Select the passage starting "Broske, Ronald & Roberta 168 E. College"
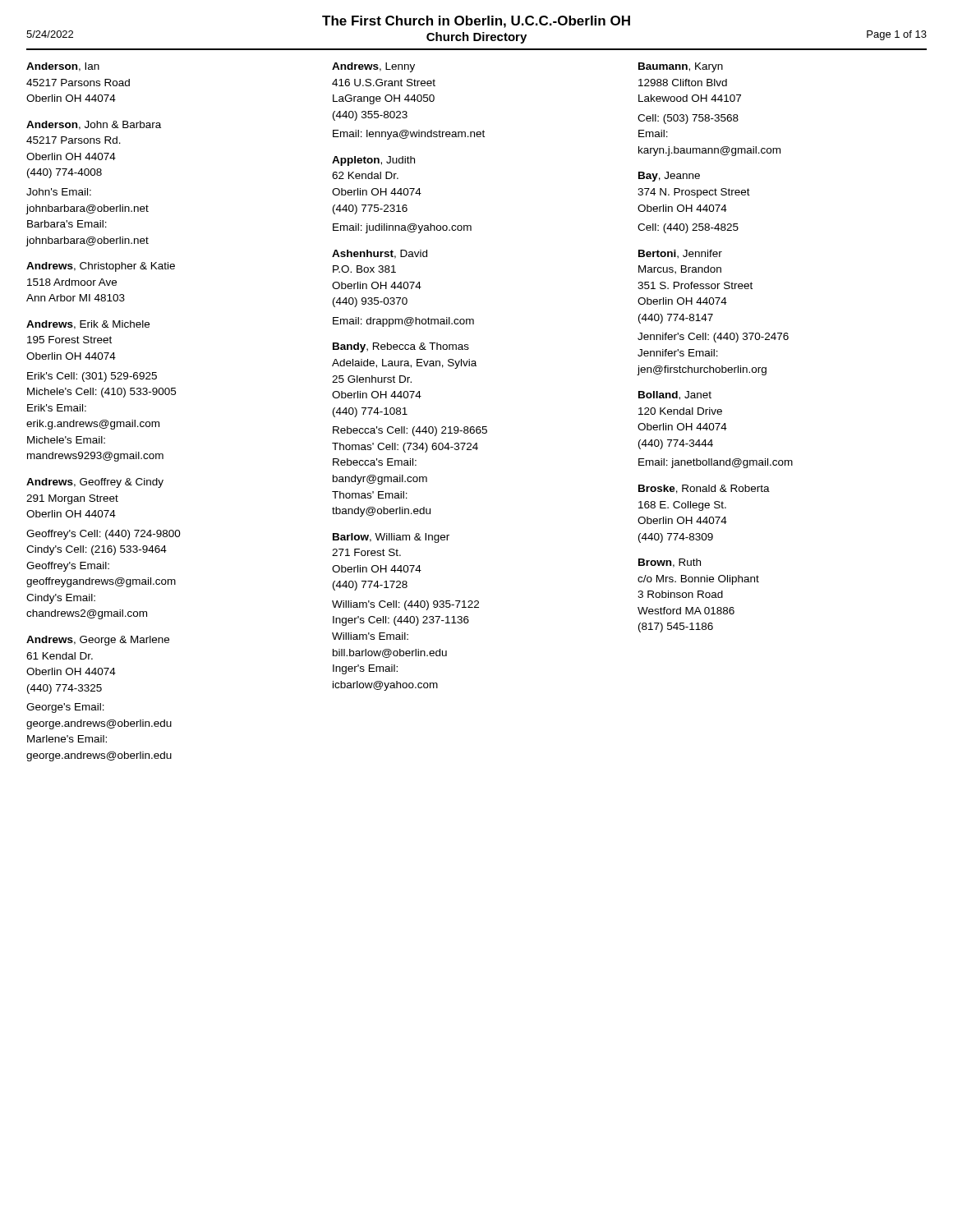953x1232 pixels. [704, 489]
